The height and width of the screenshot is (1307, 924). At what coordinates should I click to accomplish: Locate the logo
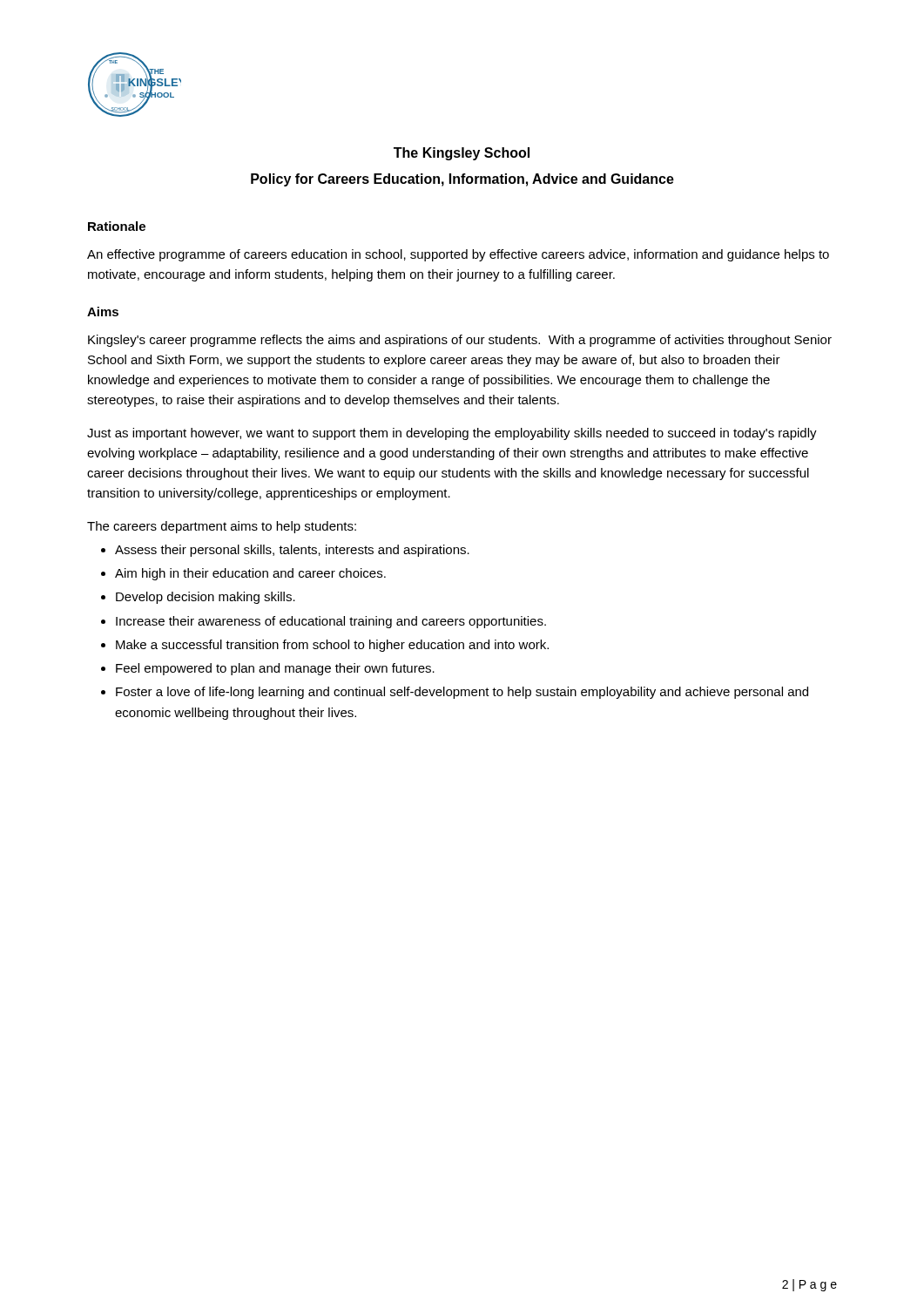pyautogui.click(x=462, y=85)
